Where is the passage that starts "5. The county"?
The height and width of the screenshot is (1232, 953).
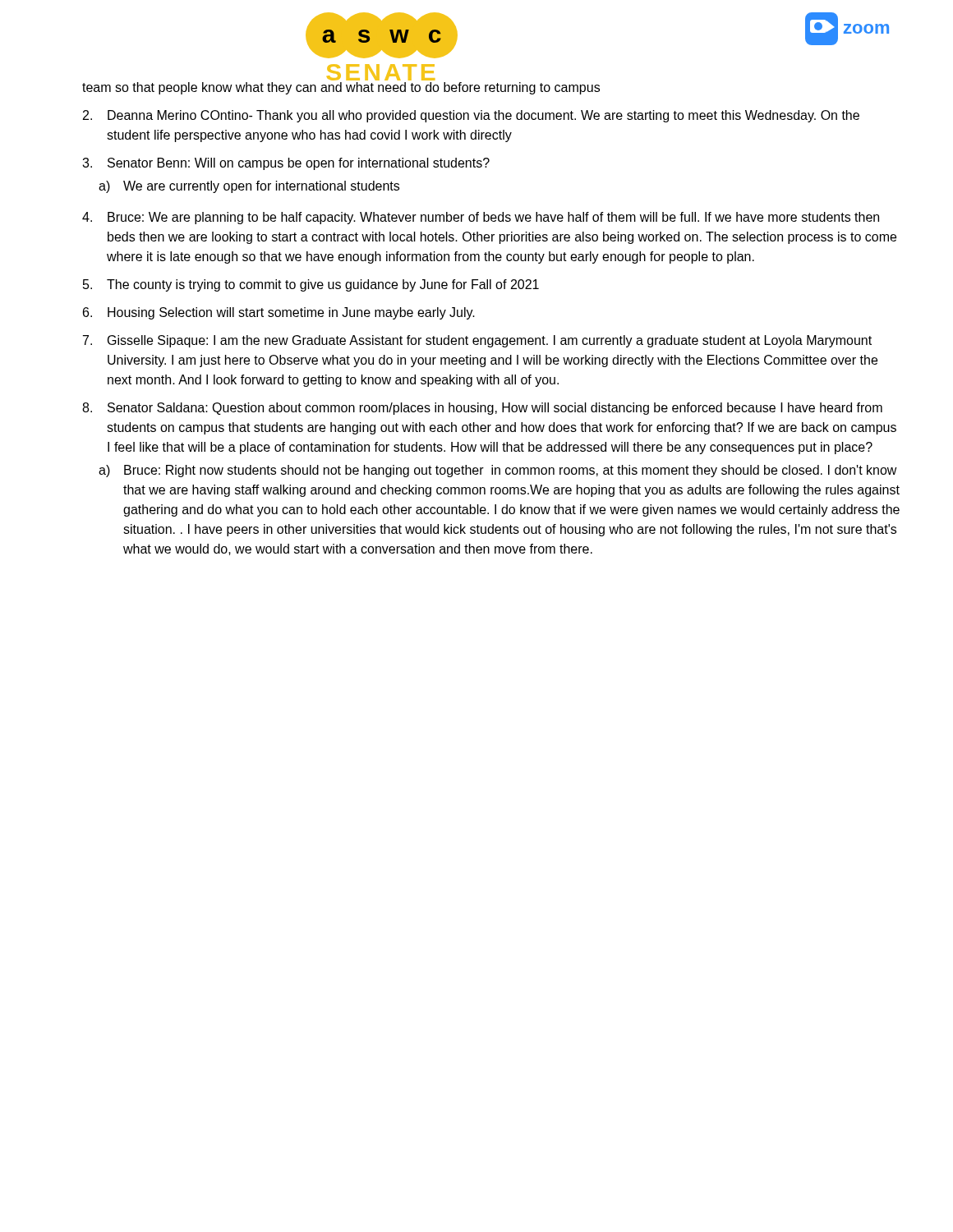coord(493,285)
